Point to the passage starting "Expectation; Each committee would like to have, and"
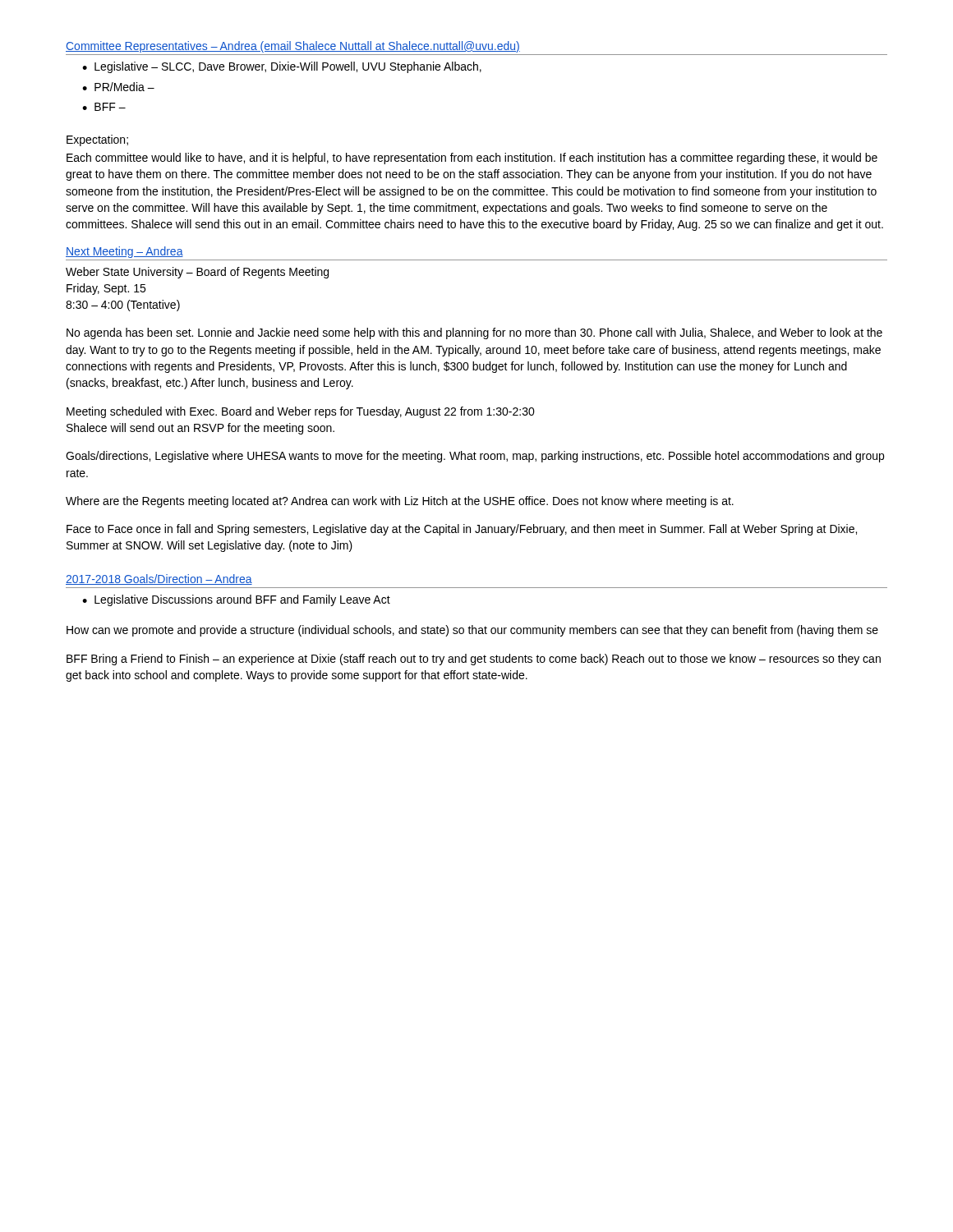Viewport: 953px width, 1232px height. (476, 182)
